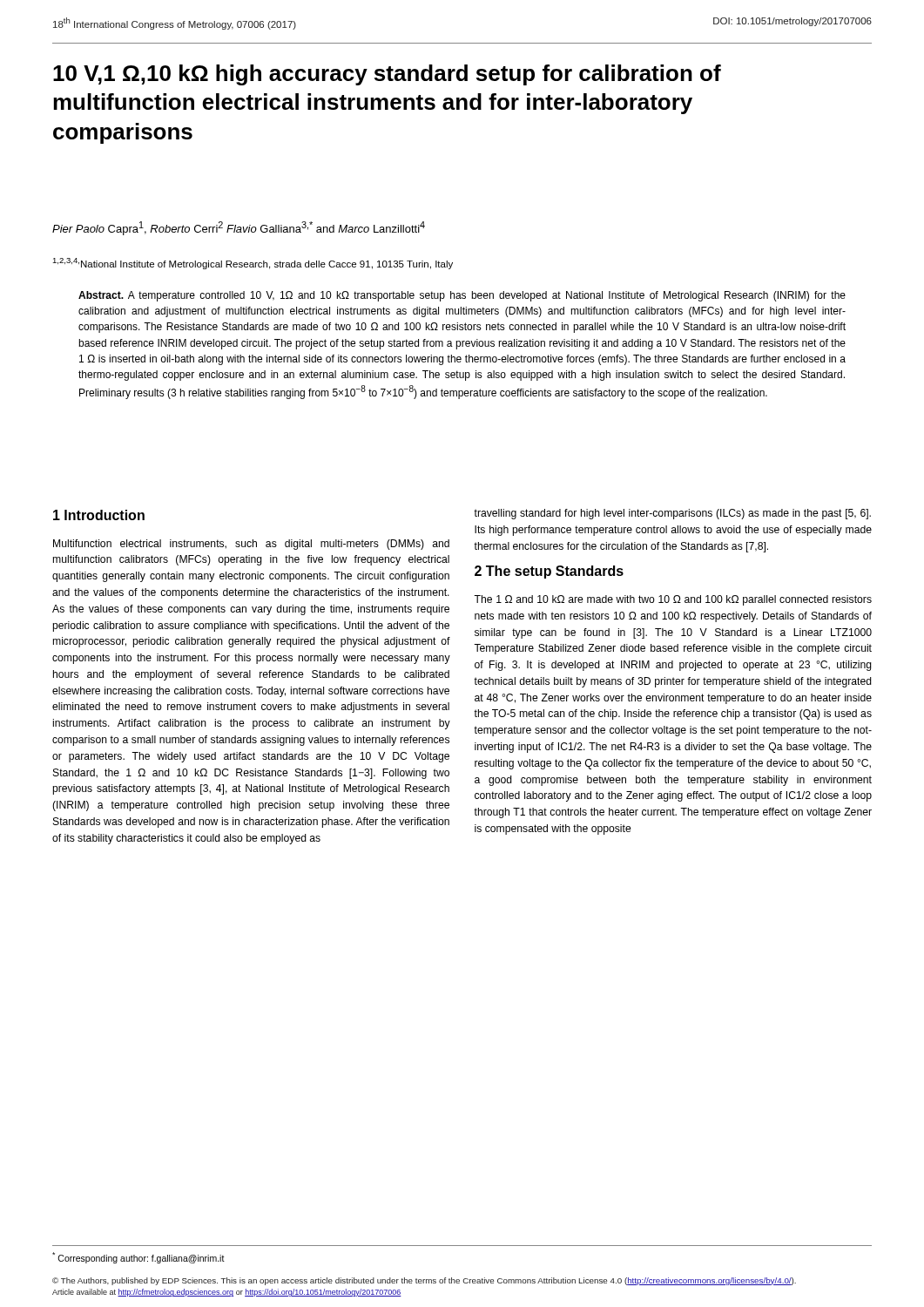Find a footnote
924x1307 pixels.
(x=138, y=1257)
